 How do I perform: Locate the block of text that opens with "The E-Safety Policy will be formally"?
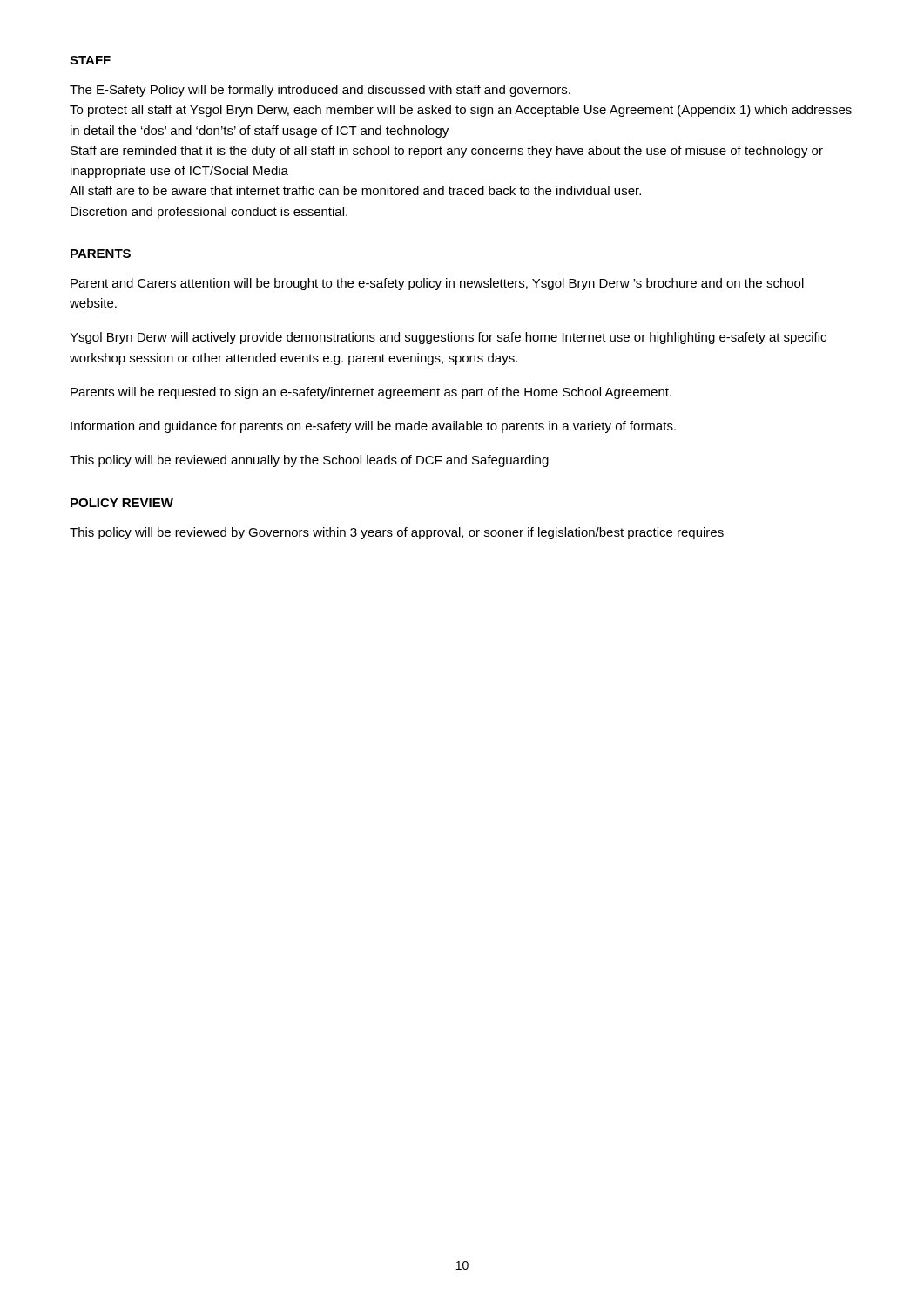461,150
